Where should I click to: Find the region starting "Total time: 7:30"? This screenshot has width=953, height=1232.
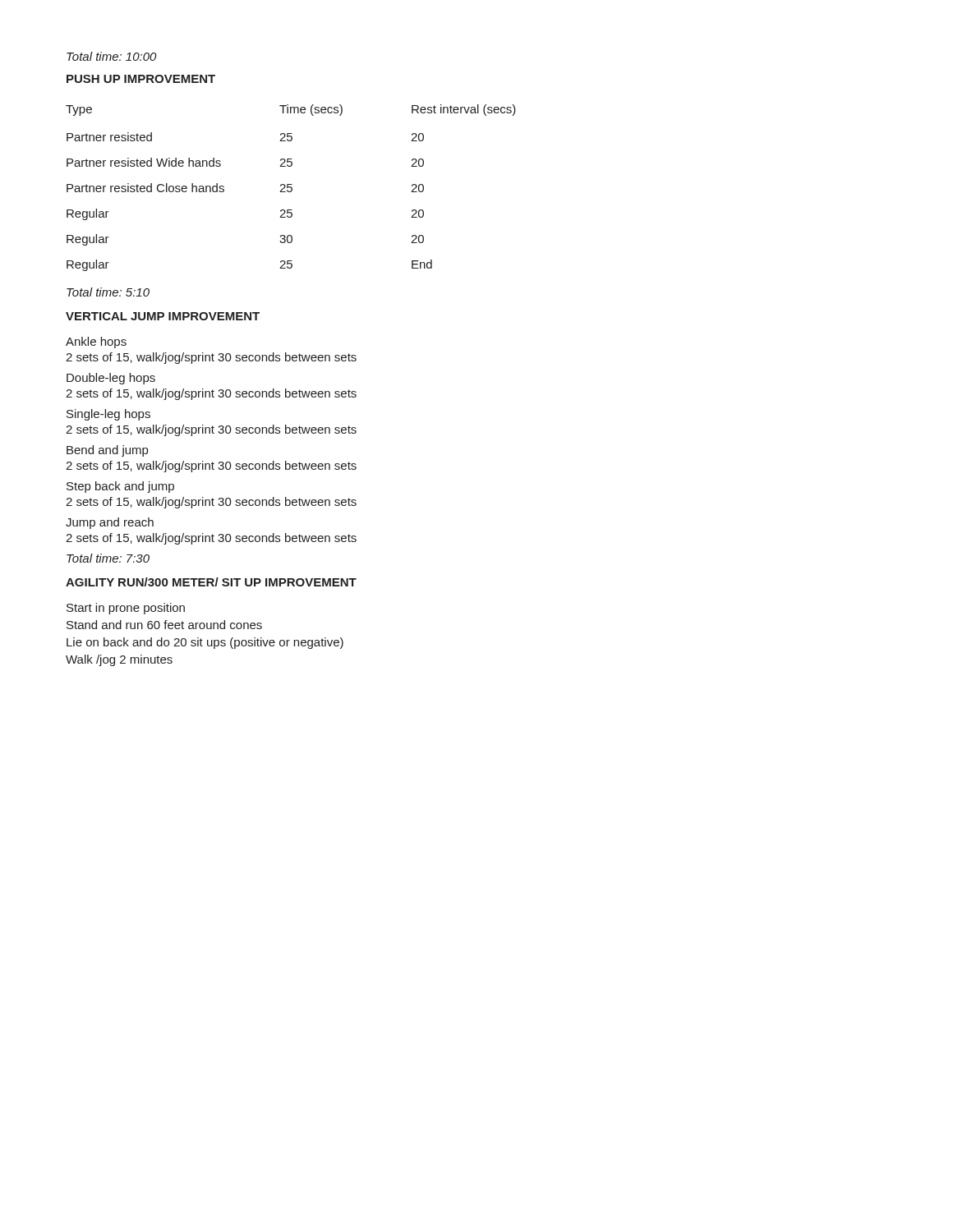pyautogui.click(x=108, y=558)
